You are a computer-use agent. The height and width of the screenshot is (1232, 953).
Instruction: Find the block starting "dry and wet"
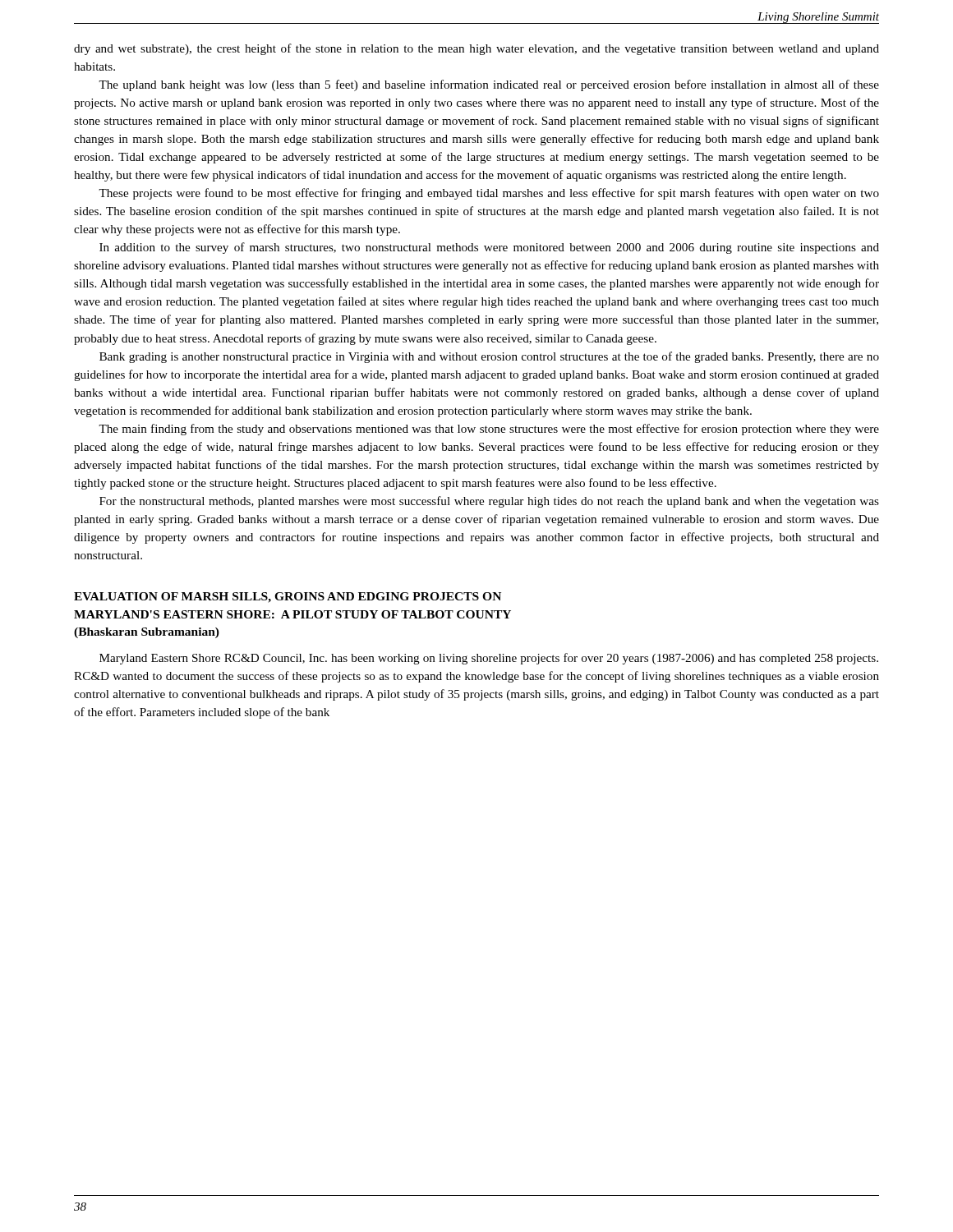pyautogui.click(x=476, y=58)
